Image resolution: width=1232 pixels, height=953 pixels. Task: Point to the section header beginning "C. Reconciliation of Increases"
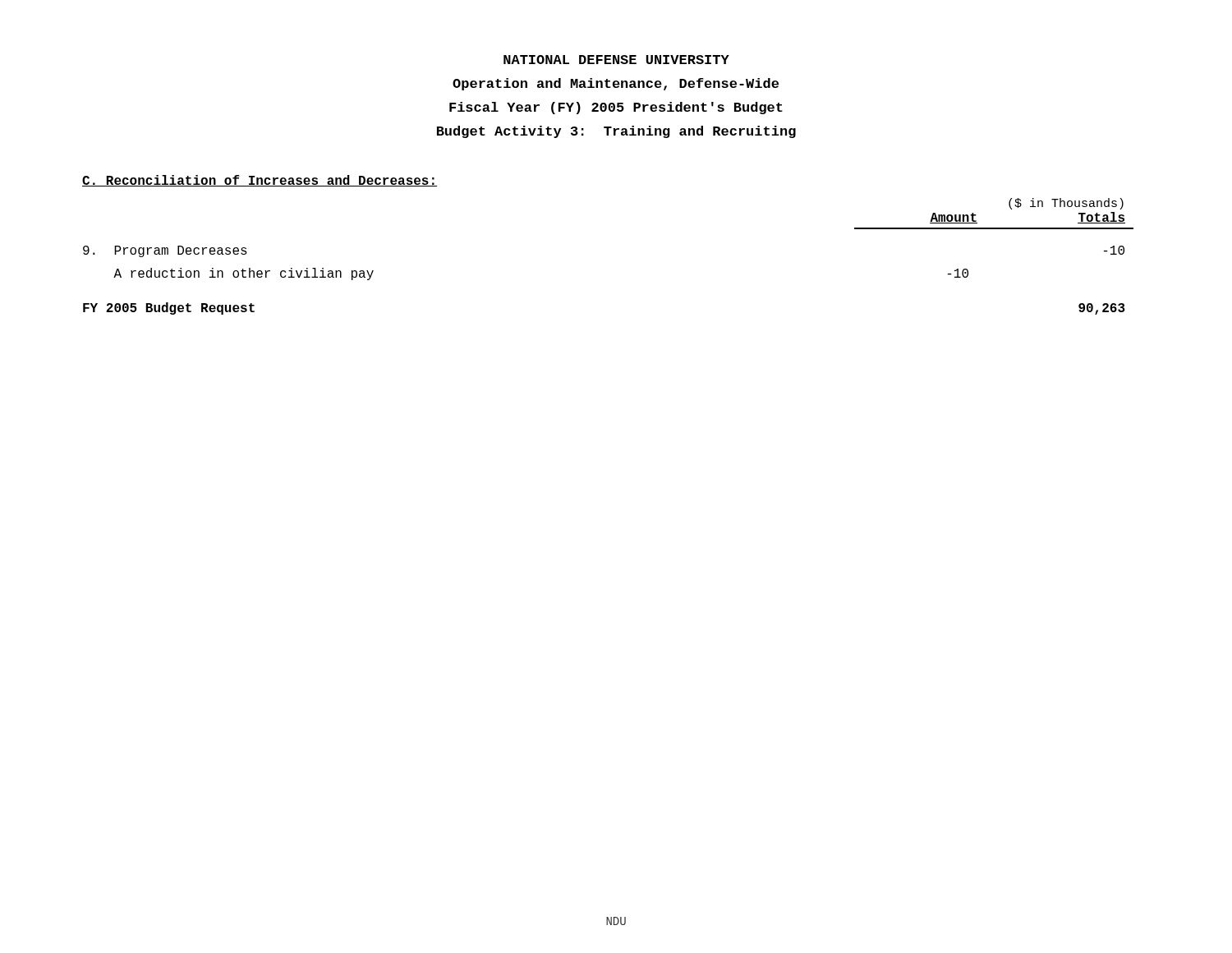click(x=260, y=181)
